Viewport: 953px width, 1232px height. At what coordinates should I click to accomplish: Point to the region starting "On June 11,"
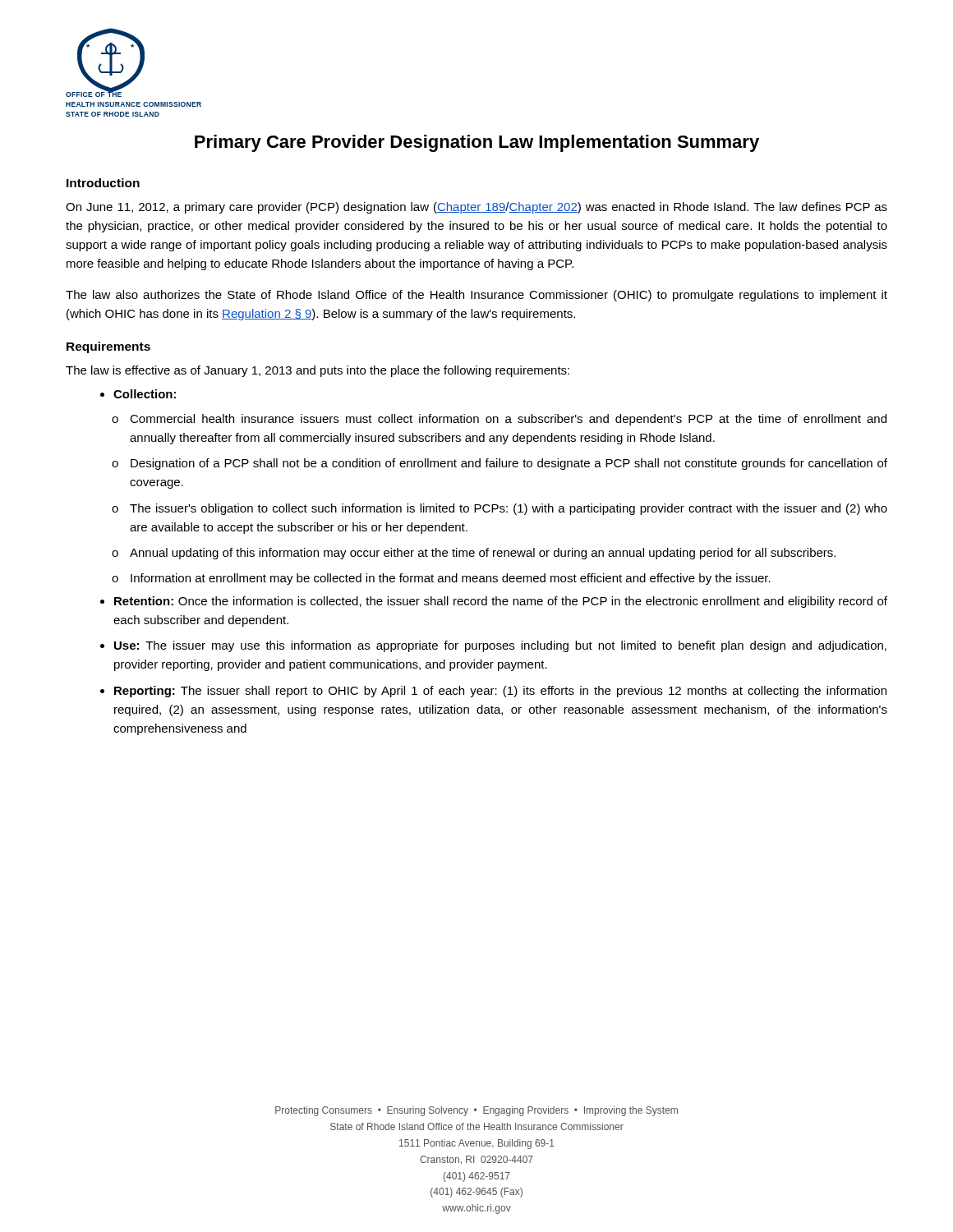click(476, 235)
